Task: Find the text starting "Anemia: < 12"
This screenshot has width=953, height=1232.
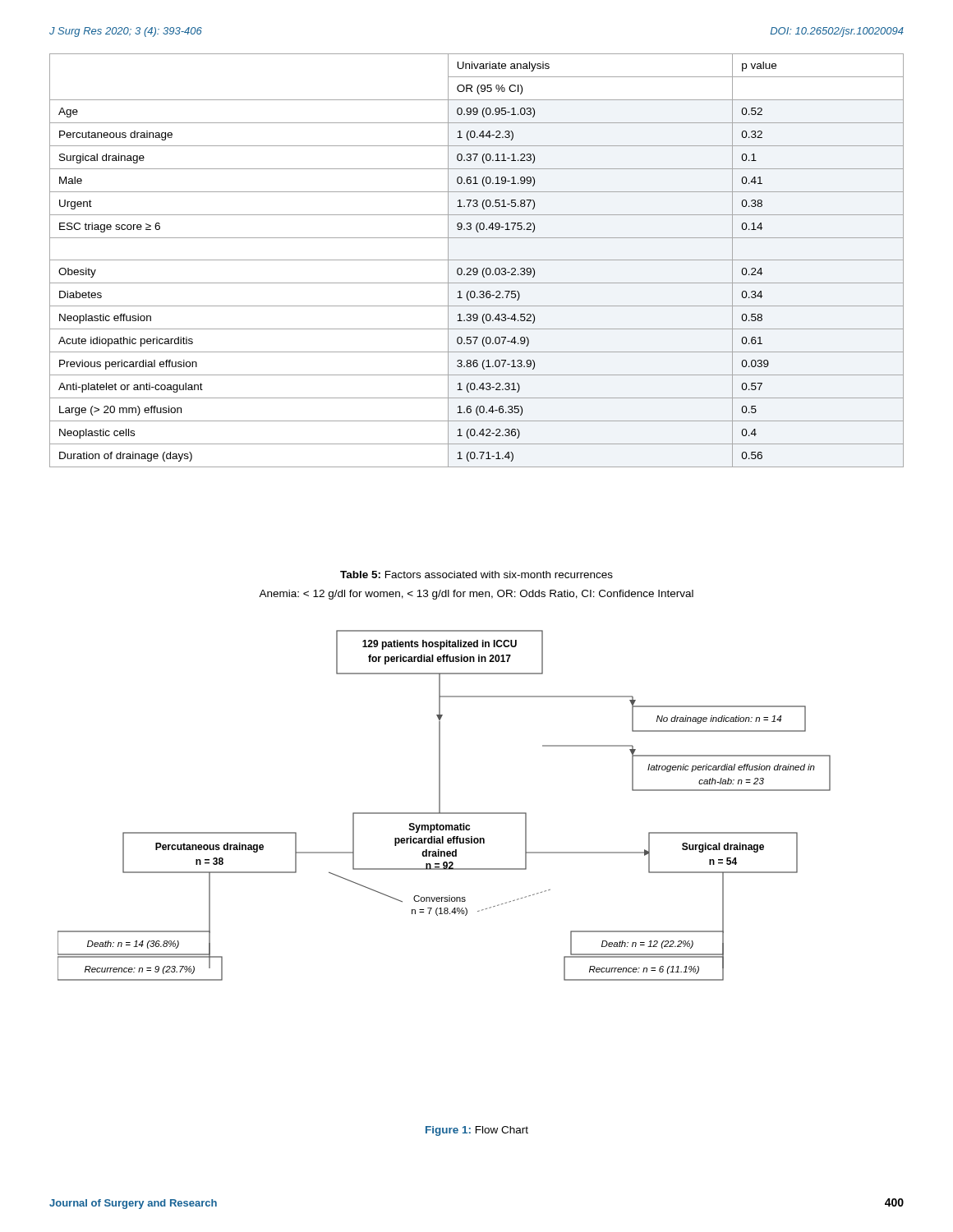Action: click(476, 593)
